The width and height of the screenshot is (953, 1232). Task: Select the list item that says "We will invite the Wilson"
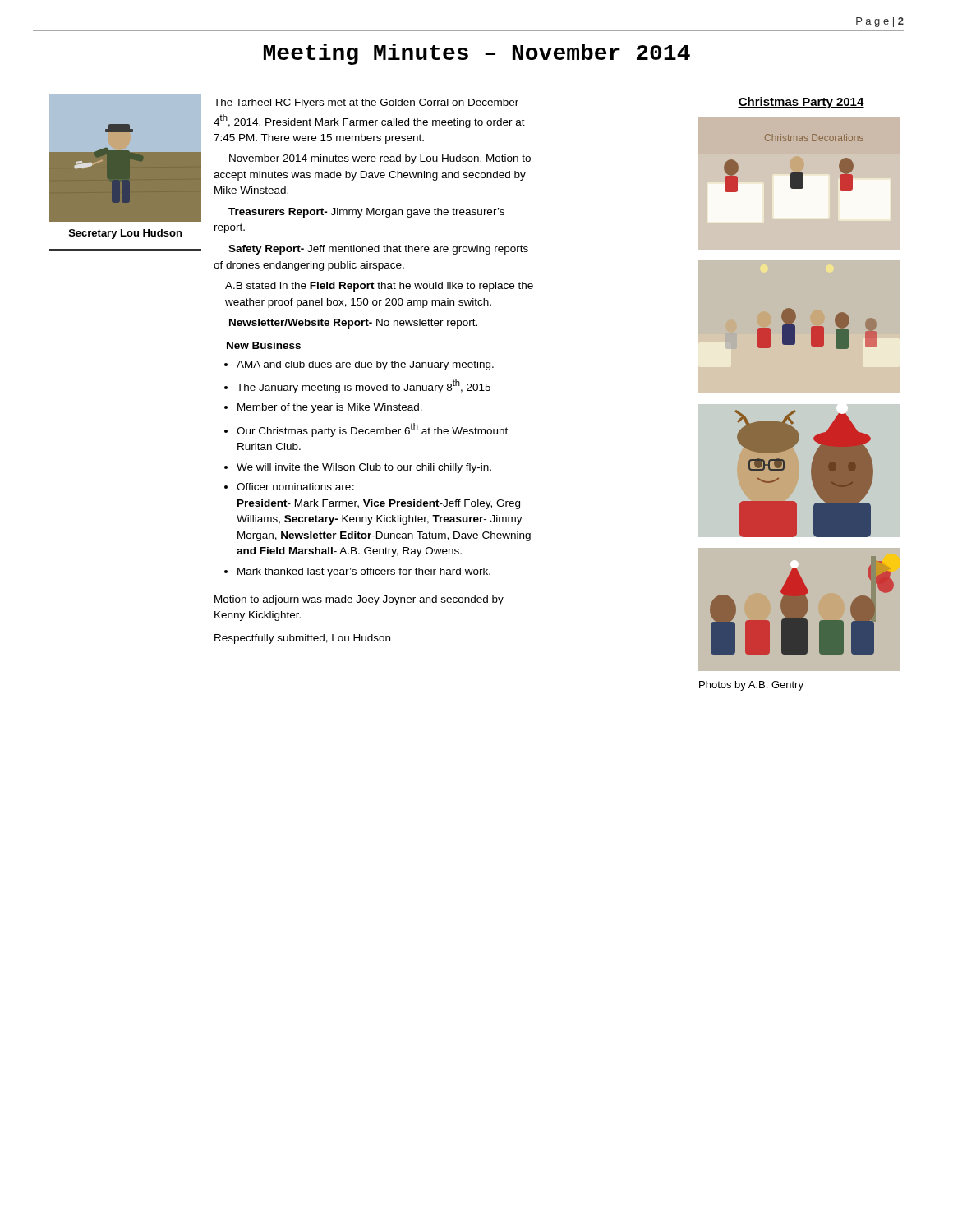coord(364,467)
